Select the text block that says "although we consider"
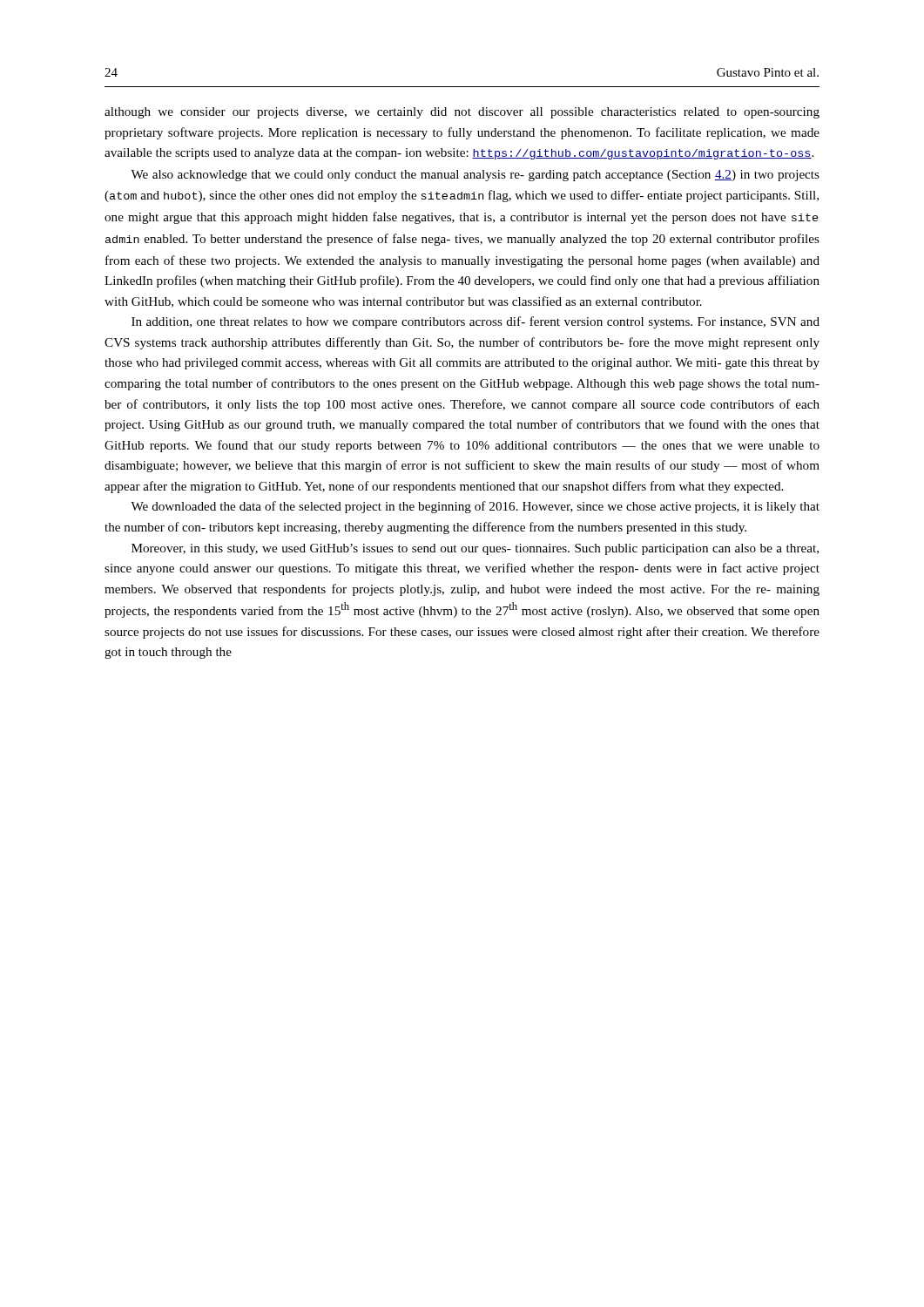Image resolution: width=924 pixels, height=1307 pixels. tap(462, 133)
